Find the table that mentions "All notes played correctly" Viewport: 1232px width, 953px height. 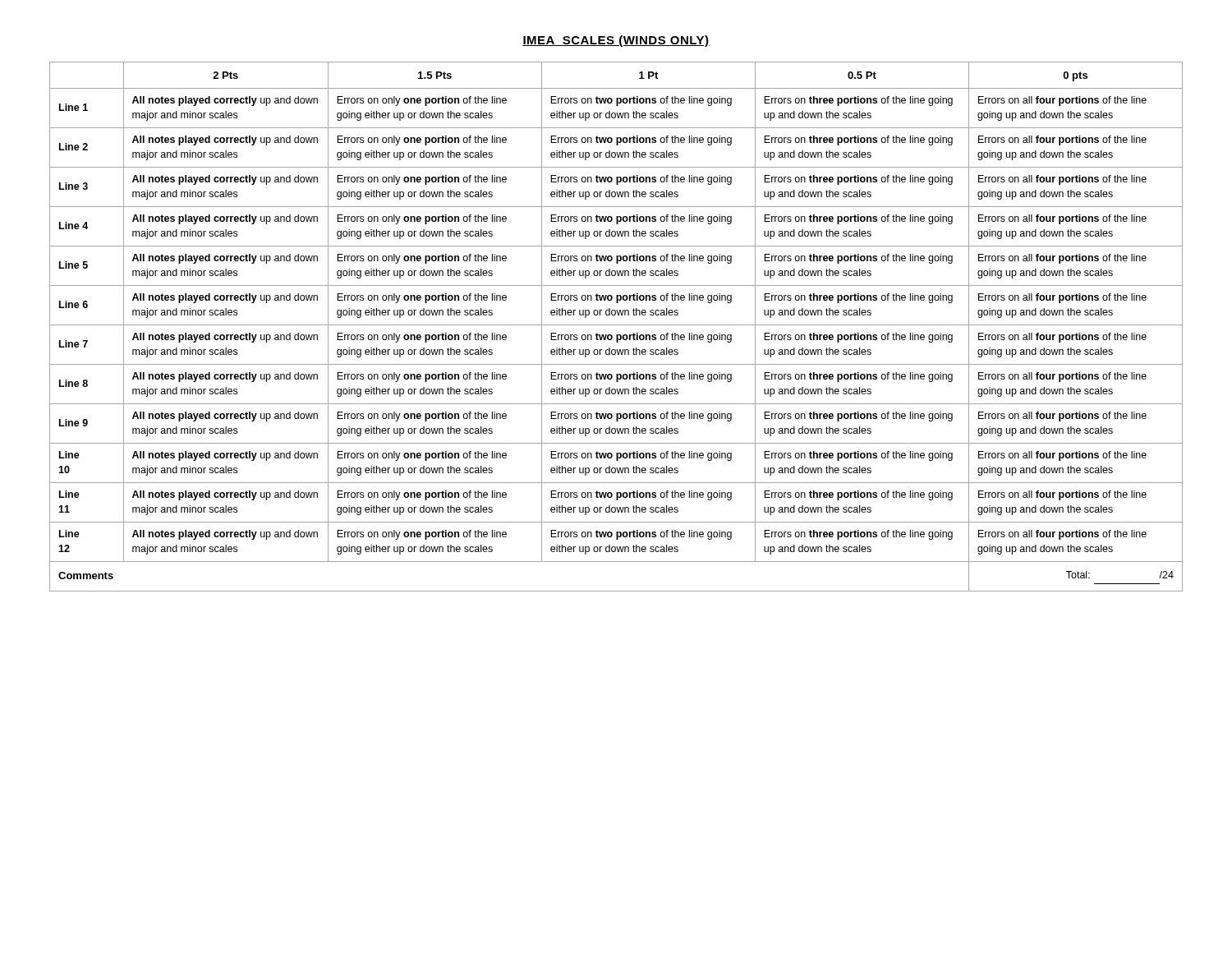coord(616,326)
